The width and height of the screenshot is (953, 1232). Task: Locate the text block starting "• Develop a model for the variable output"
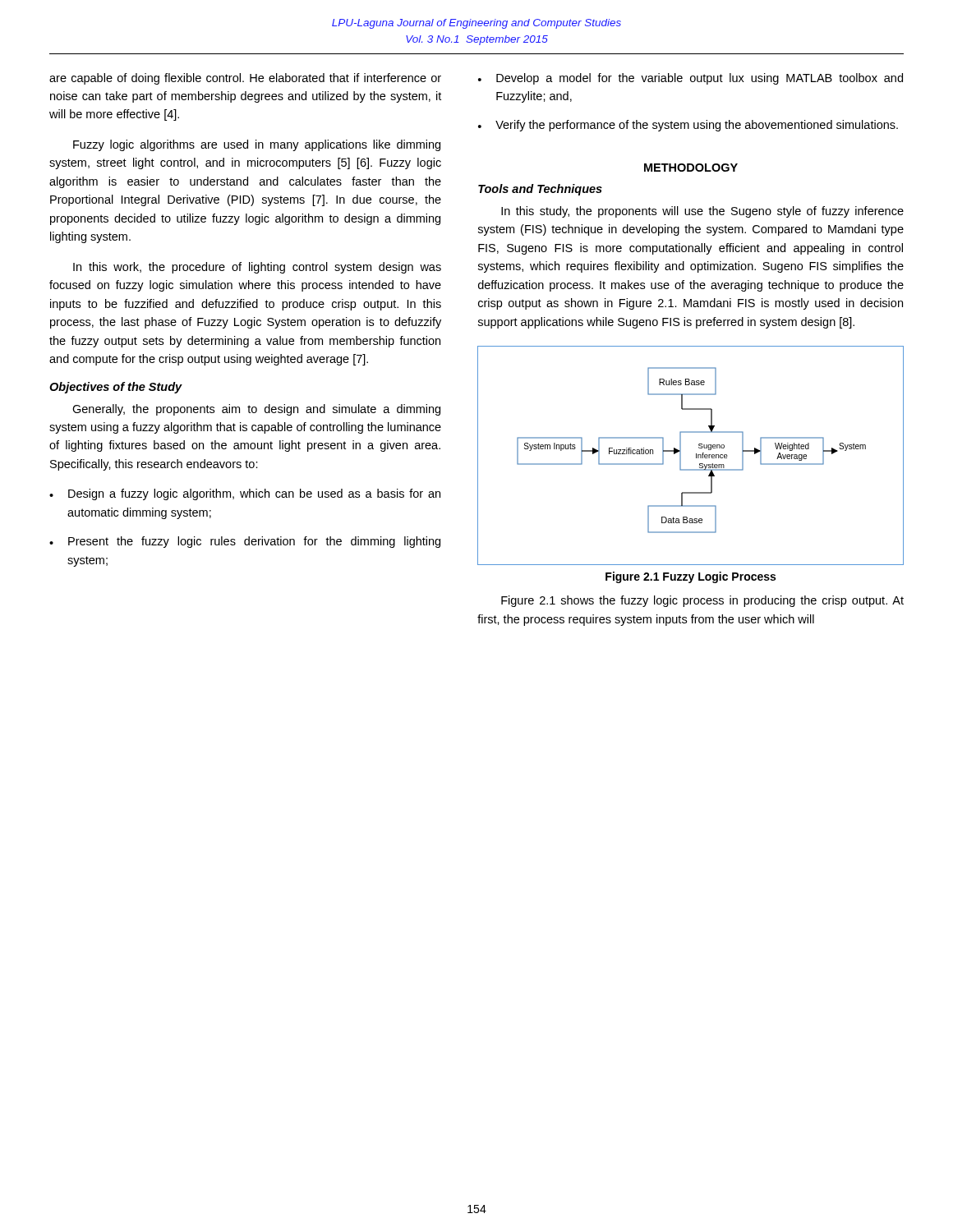click(x=691, y=87)
